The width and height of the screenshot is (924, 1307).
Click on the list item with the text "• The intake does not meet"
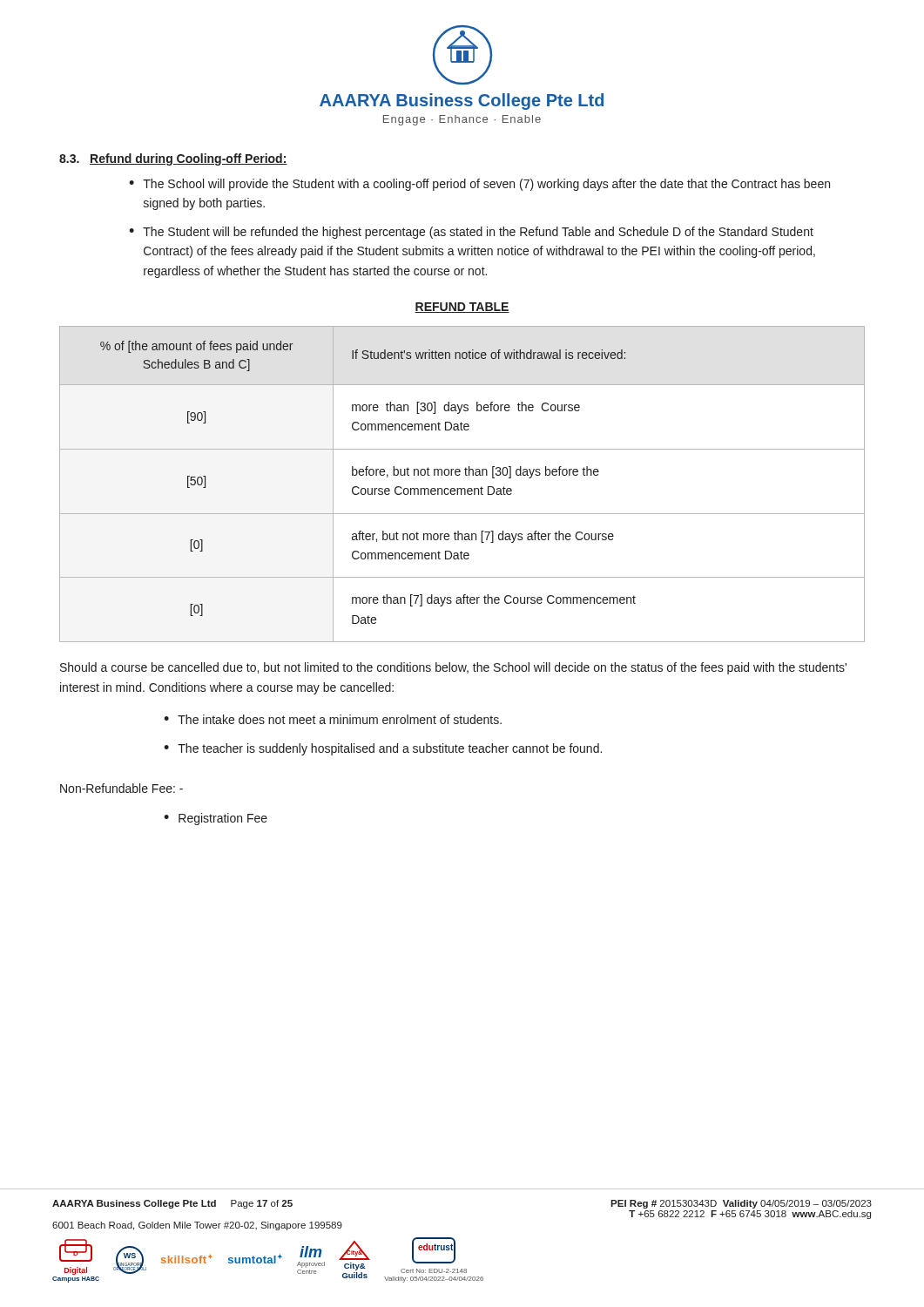[333, 720]
